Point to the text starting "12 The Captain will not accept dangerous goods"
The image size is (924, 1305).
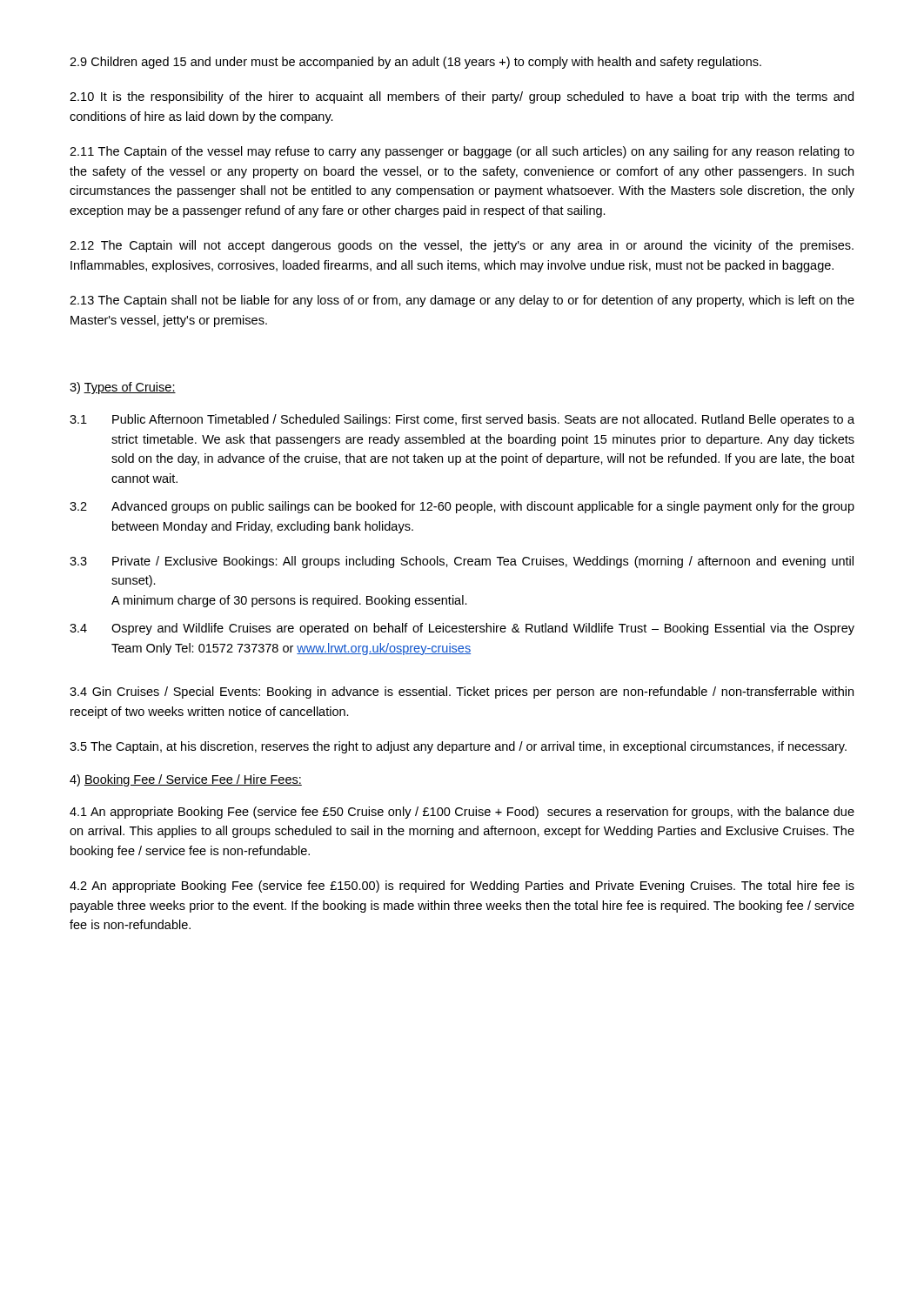tap(462, 255)
